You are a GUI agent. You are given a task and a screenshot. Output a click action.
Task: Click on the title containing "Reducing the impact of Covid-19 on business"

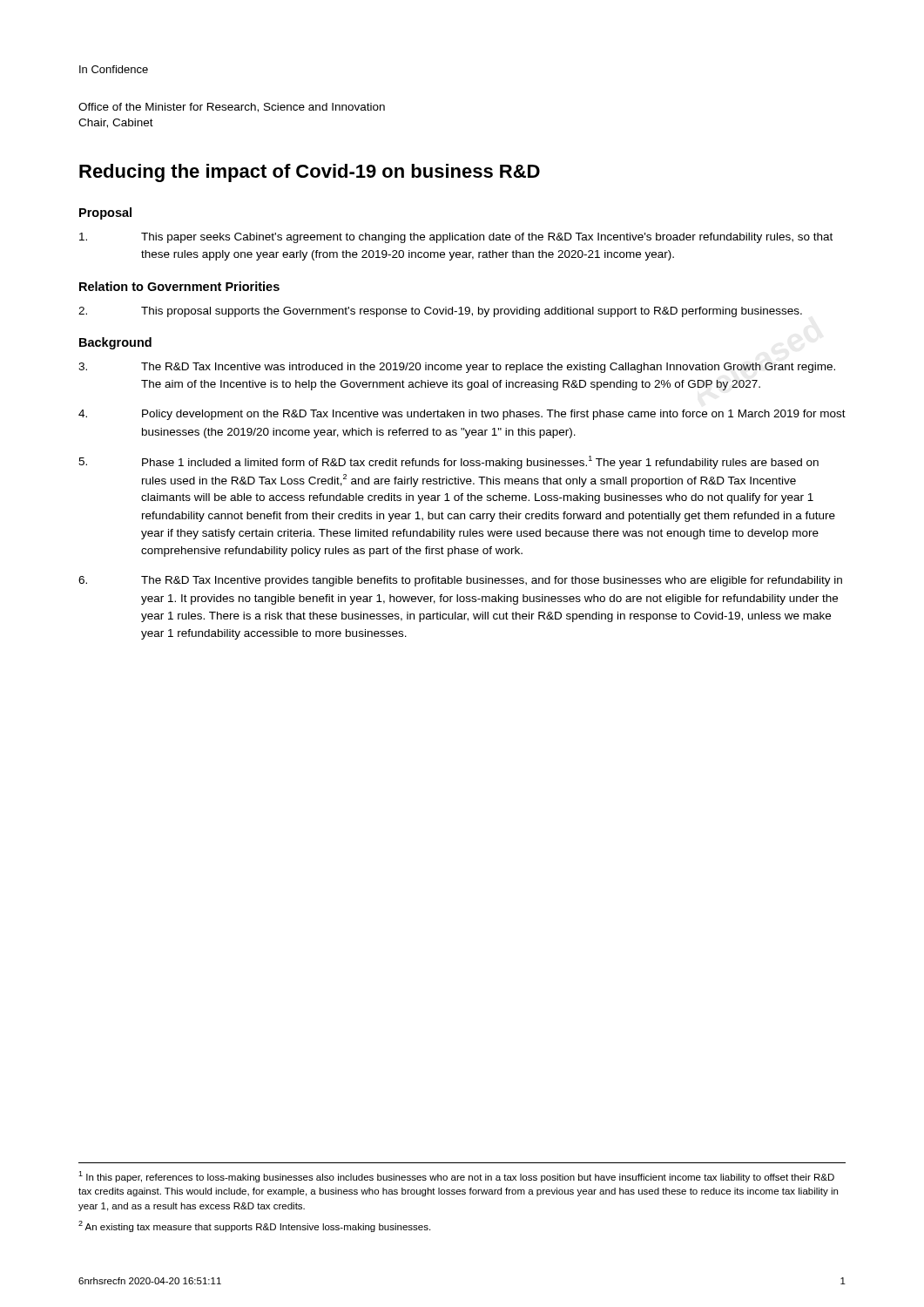309,171
